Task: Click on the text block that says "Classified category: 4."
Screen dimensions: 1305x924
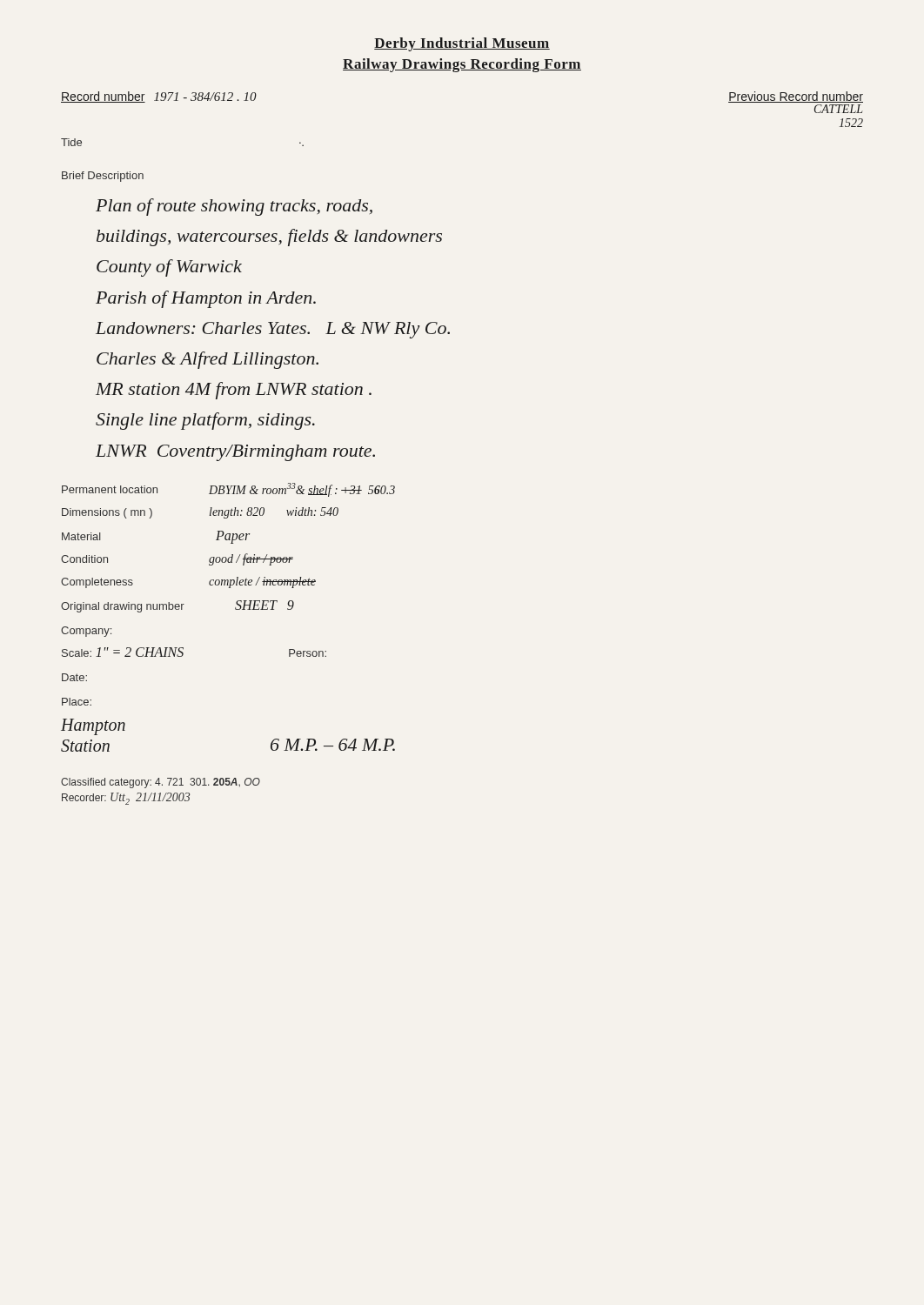Action: click(x=160, y=791)
